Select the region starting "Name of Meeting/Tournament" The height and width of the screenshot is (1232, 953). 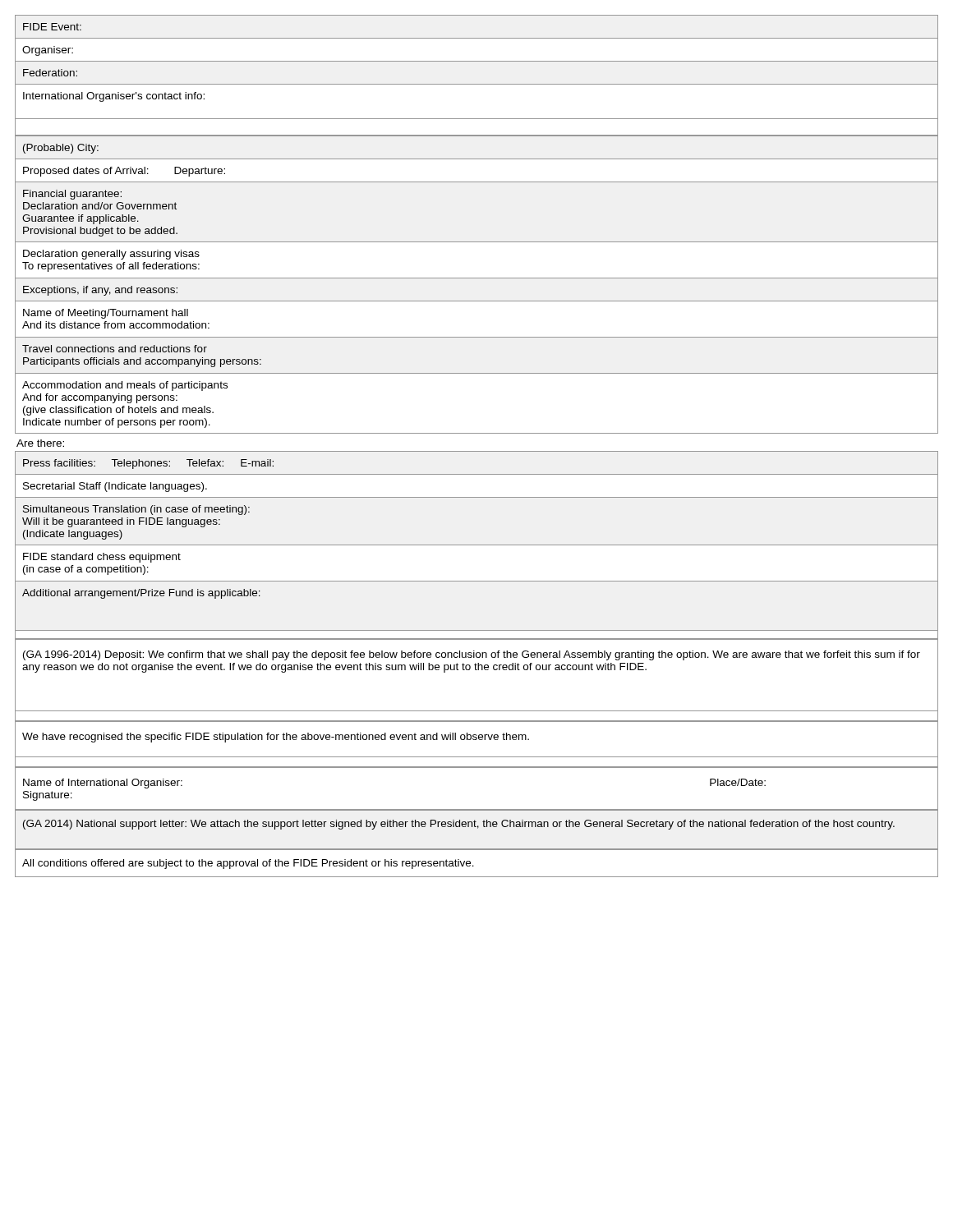click(x=116, y=319)
